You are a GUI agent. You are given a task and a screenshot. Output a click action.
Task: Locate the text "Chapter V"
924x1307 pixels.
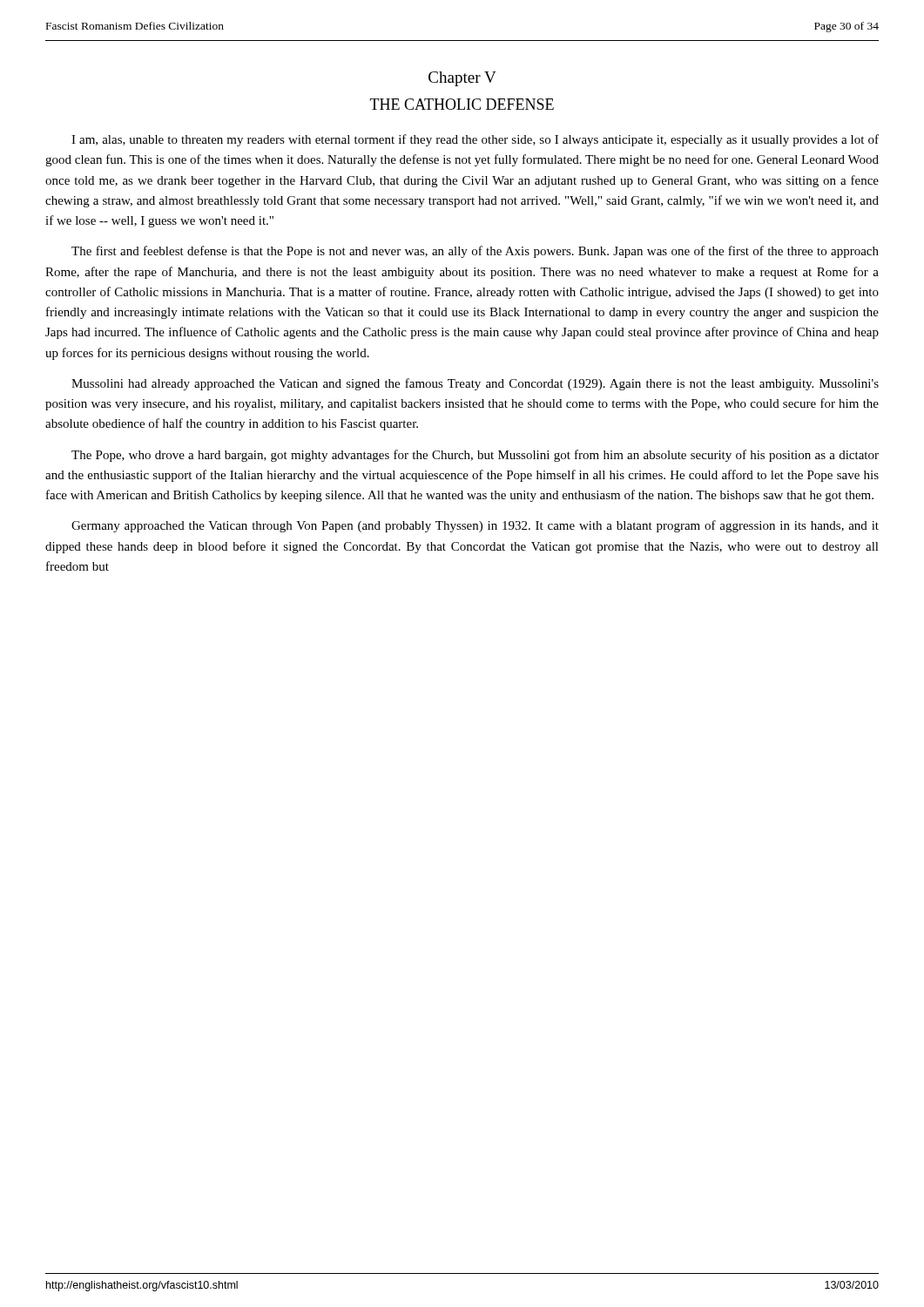(462, 77)
